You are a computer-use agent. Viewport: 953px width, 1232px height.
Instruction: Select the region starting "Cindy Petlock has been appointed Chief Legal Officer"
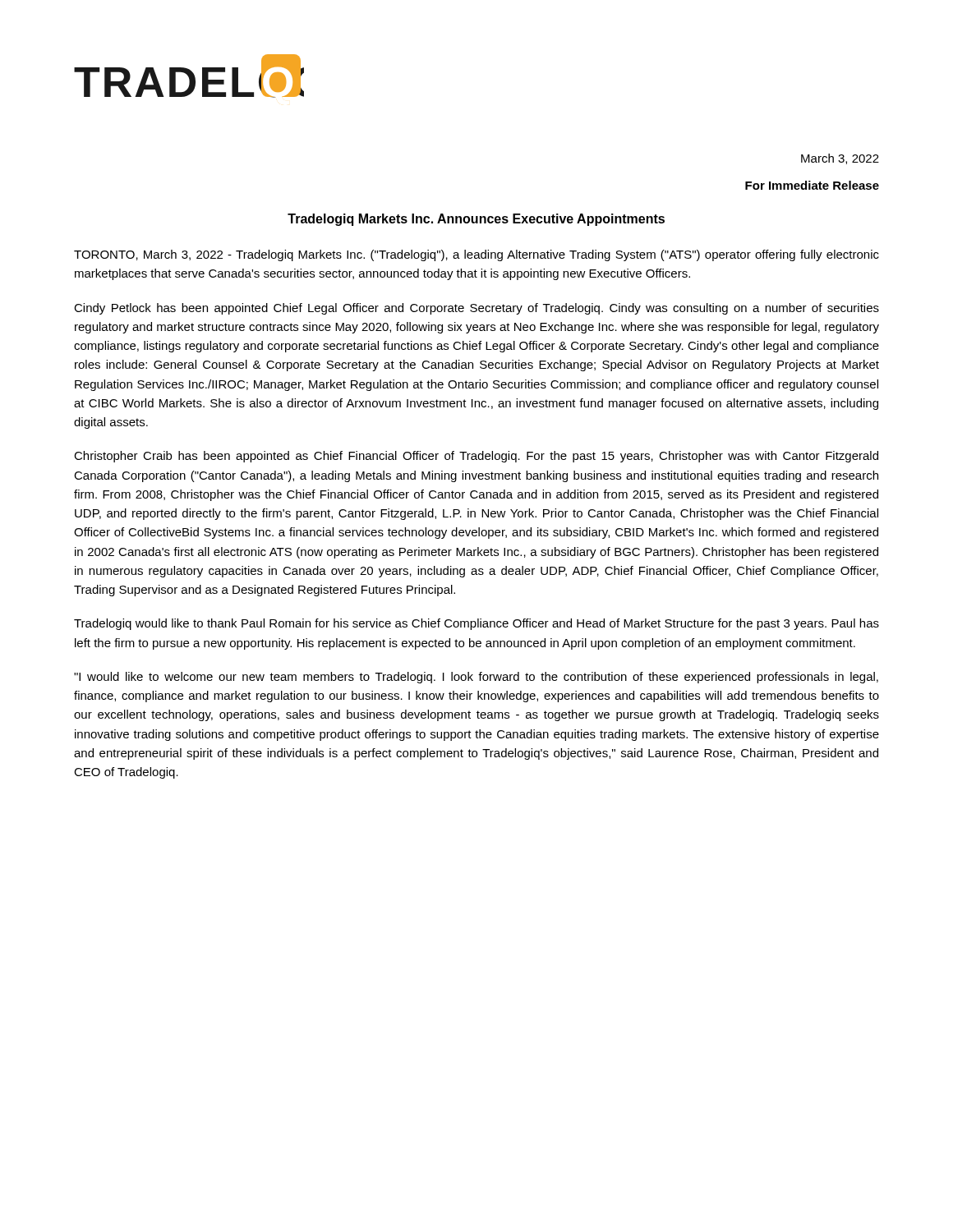click(x=476, y=364)
